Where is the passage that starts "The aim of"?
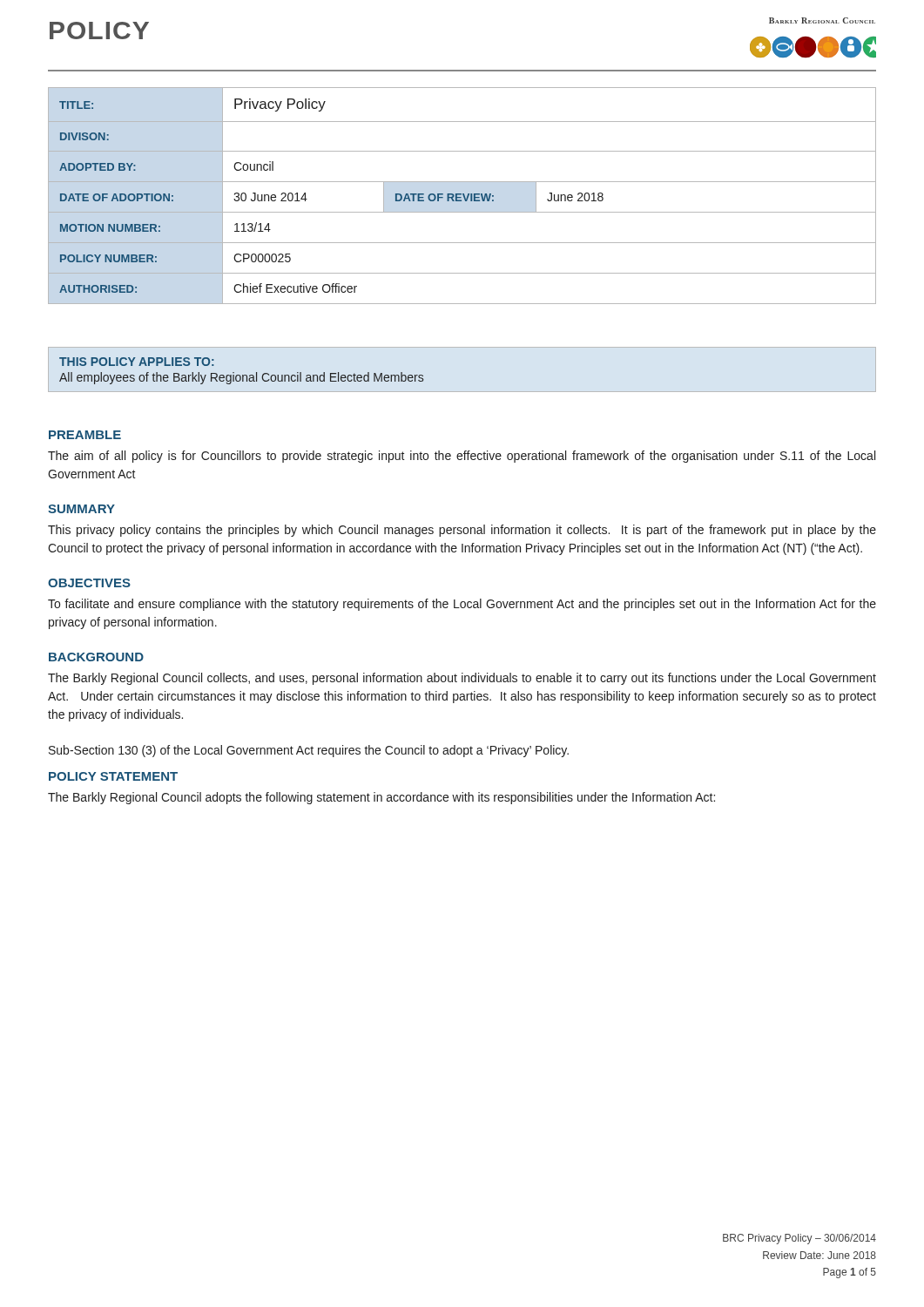Viewport: 924px width, 1307px height. 462,465
